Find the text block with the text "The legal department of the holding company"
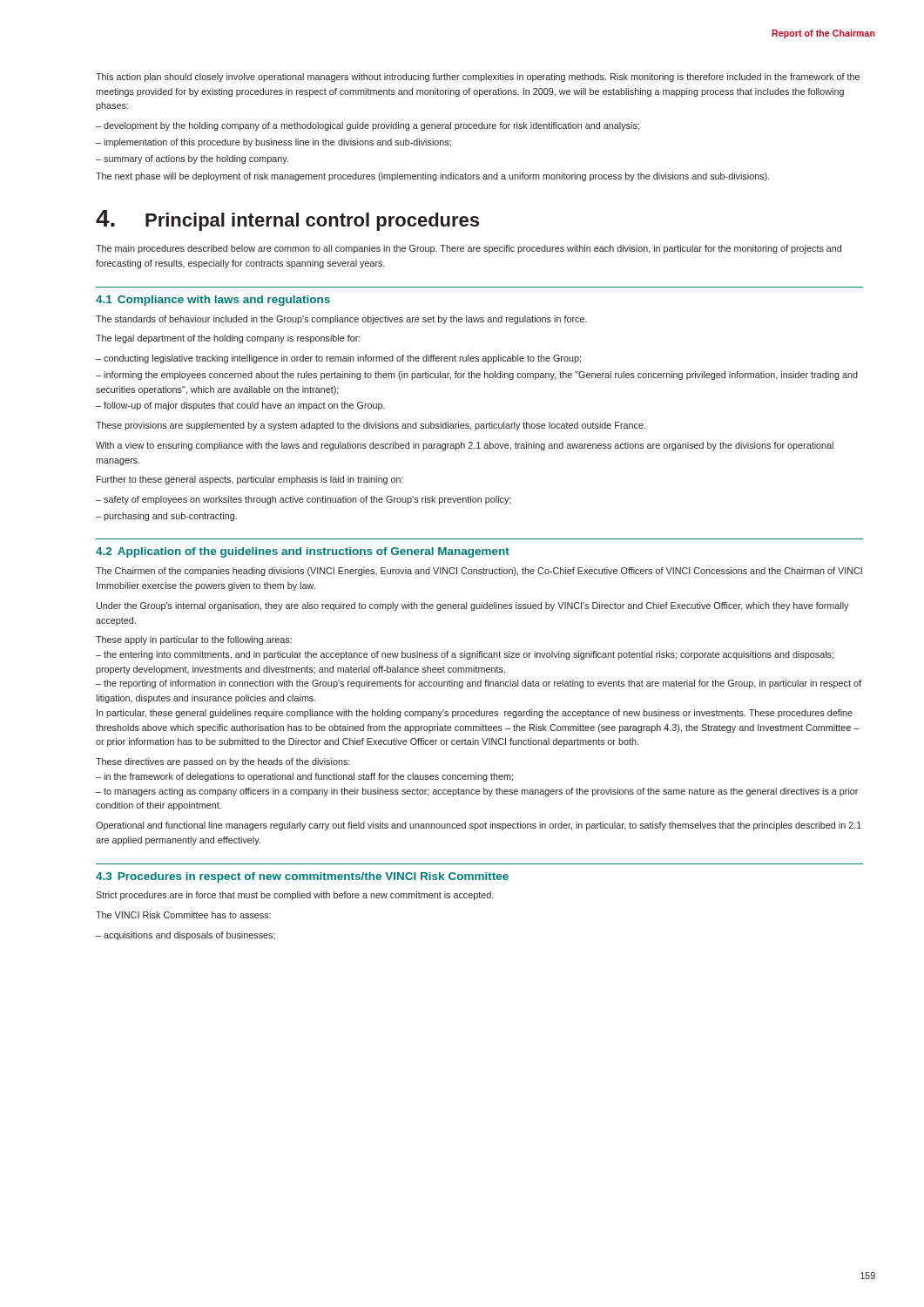This screenshot has height=1307, width=924. (x=228, y=338)
